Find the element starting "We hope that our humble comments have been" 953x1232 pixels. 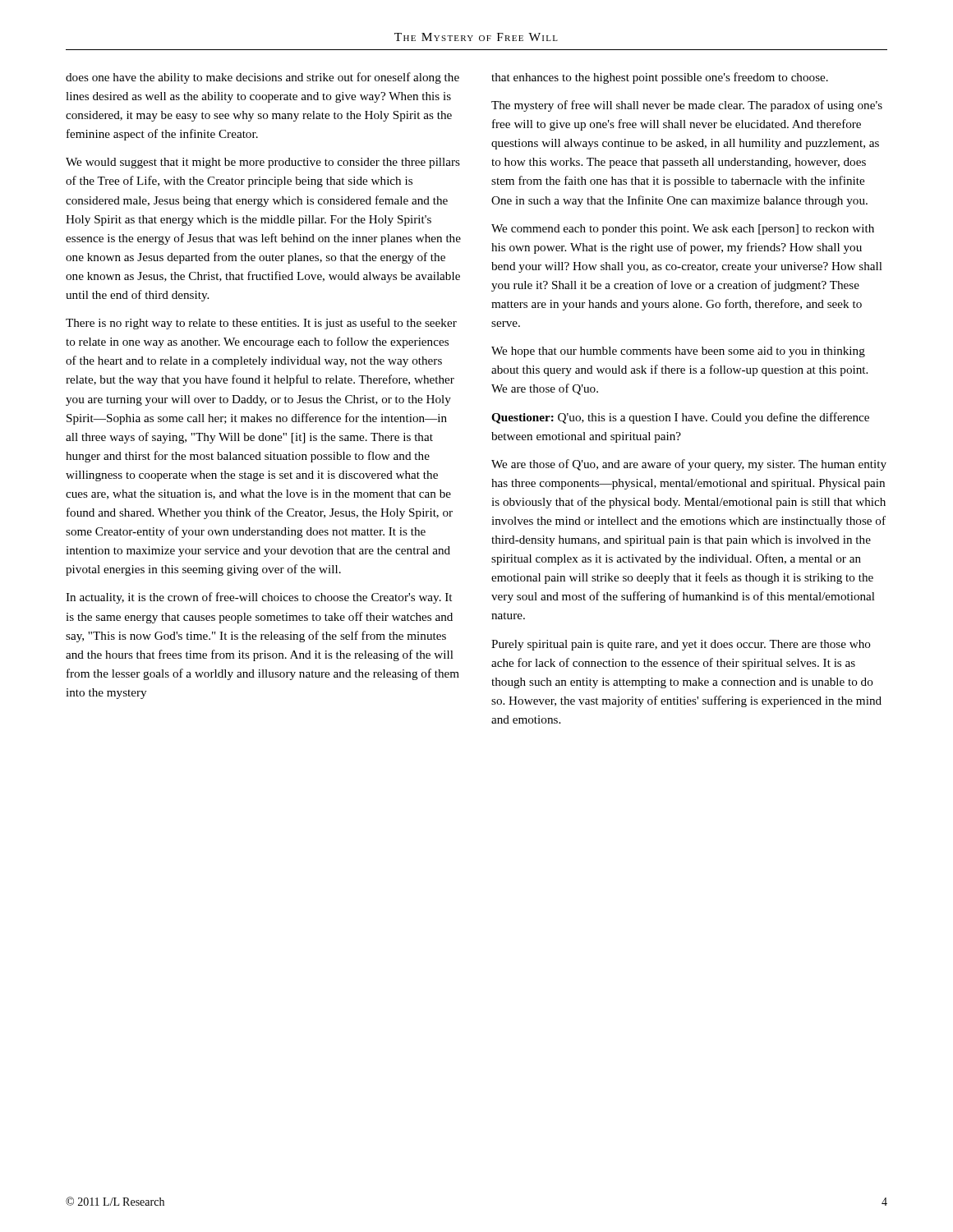(x=689, y=369)
